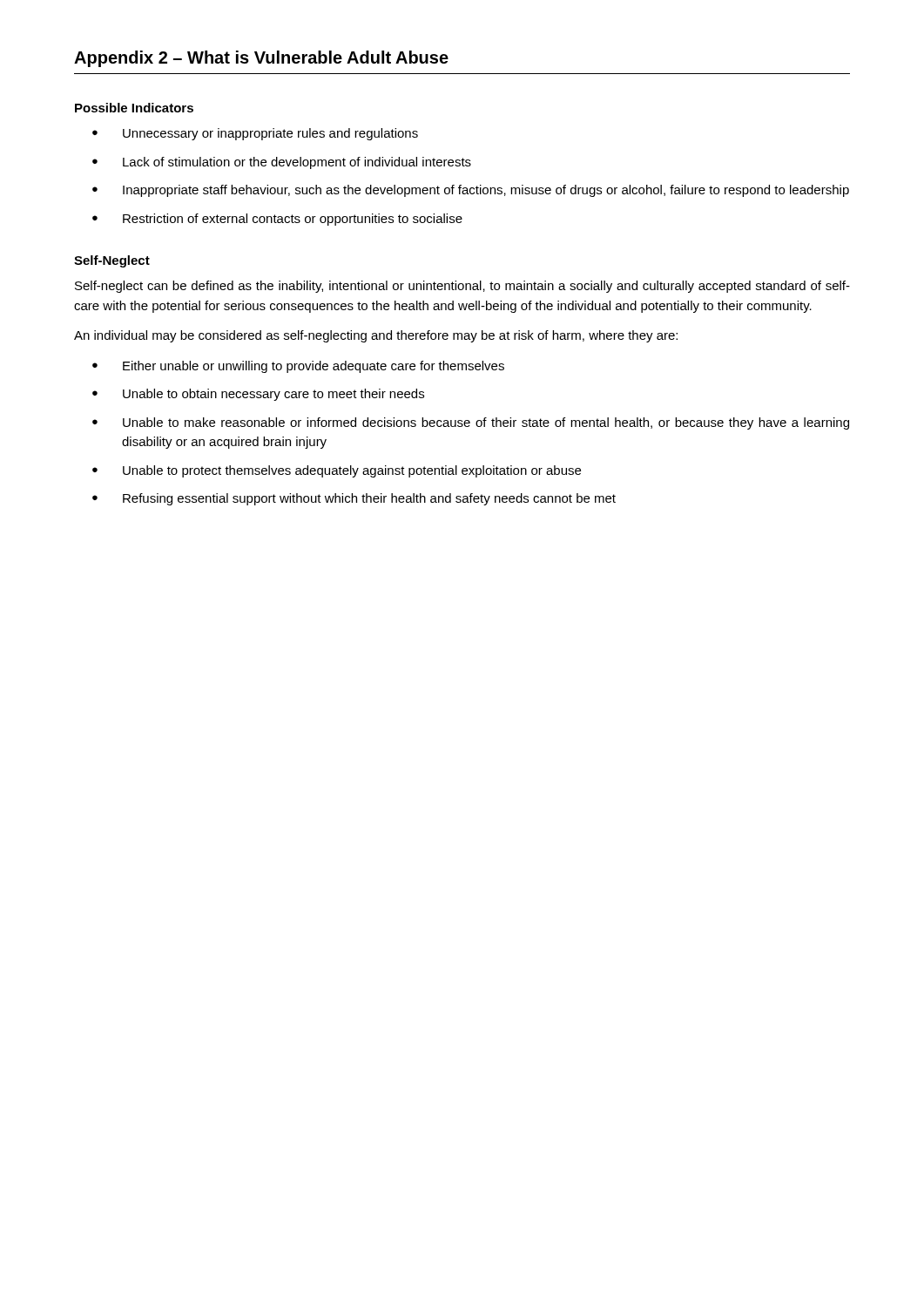Image resolution: width=924 pixels, height=1307 pixels.
Task: Locate the list item with the text "Inappropriate staff behaviour, such as the"
Action: point(486,190)
